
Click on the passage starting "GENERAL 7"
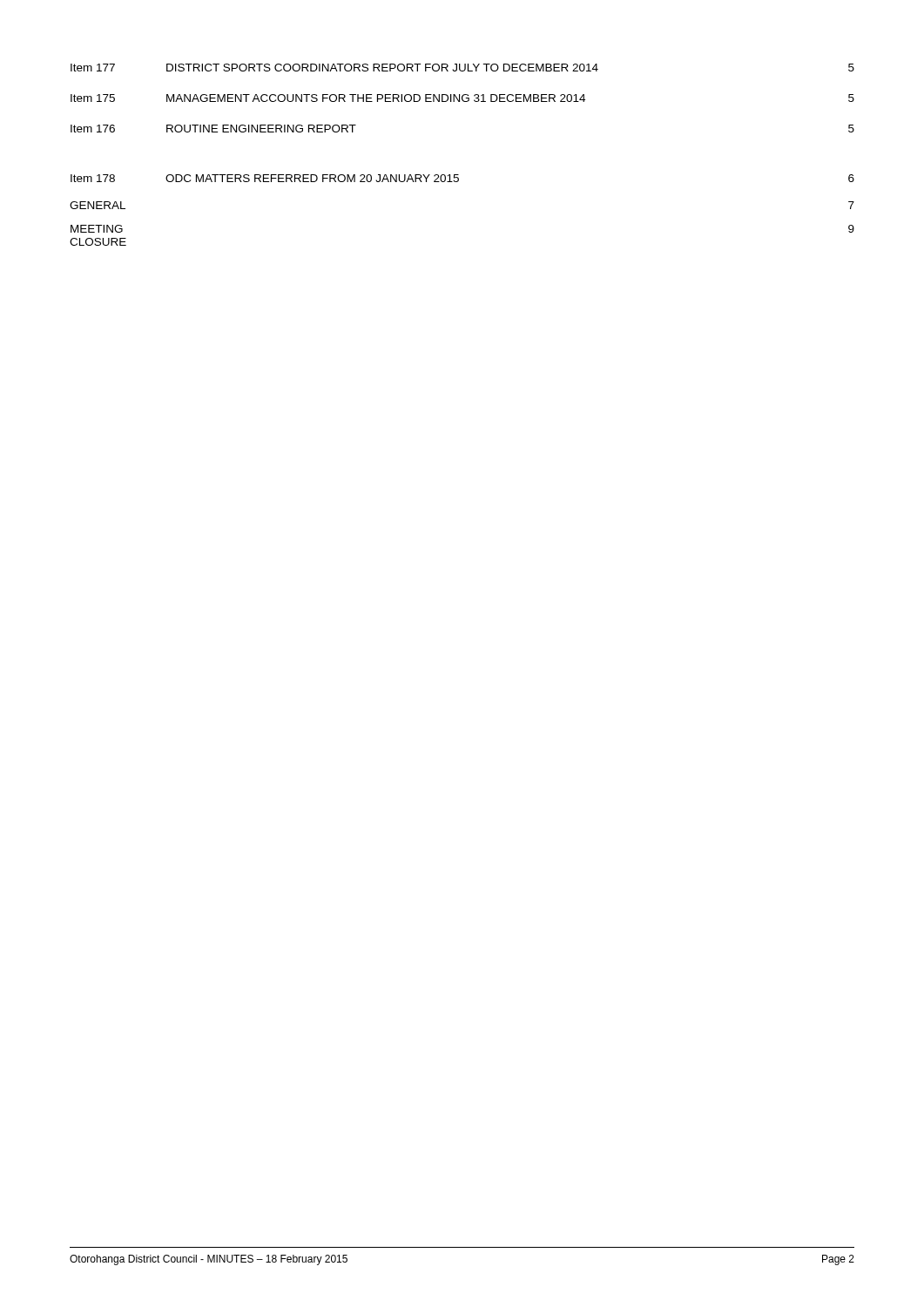click(x=99, y=205)
